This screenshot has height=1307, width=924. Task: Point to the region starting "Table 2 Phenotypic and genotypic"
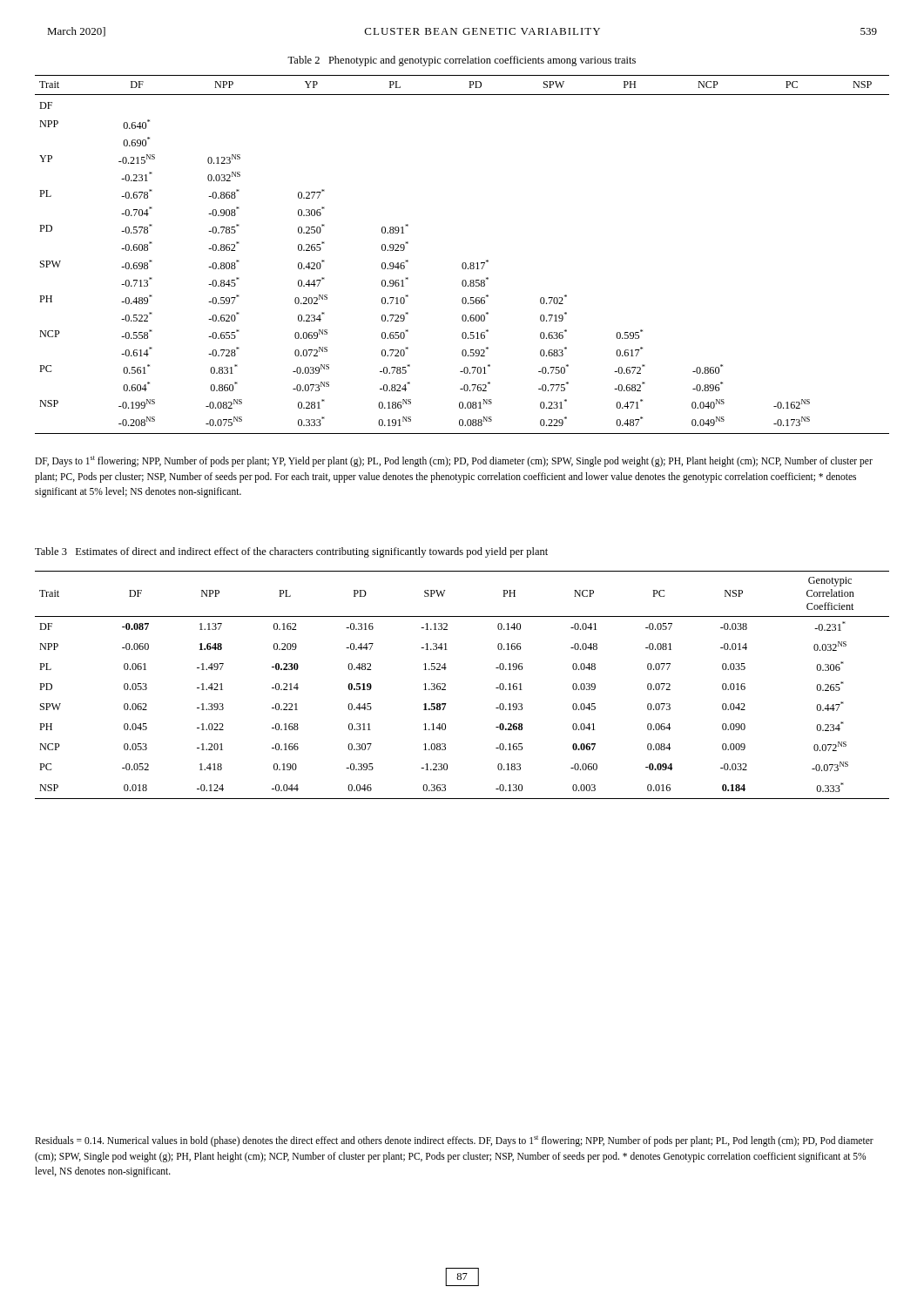click(x=462, y=60)
